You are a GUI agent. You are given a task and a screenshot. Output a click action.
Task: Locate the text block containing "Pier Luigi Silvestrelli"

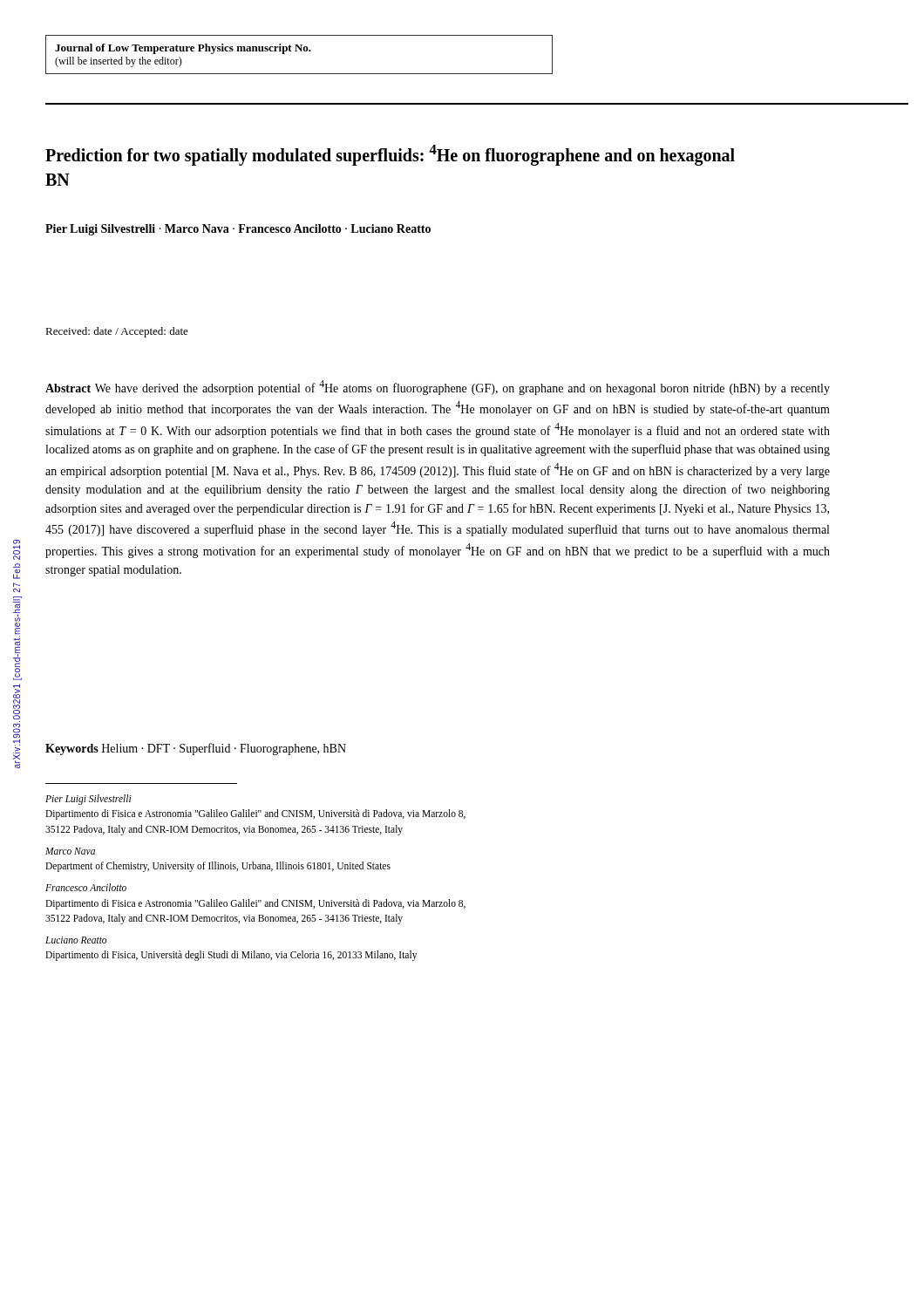238,229
